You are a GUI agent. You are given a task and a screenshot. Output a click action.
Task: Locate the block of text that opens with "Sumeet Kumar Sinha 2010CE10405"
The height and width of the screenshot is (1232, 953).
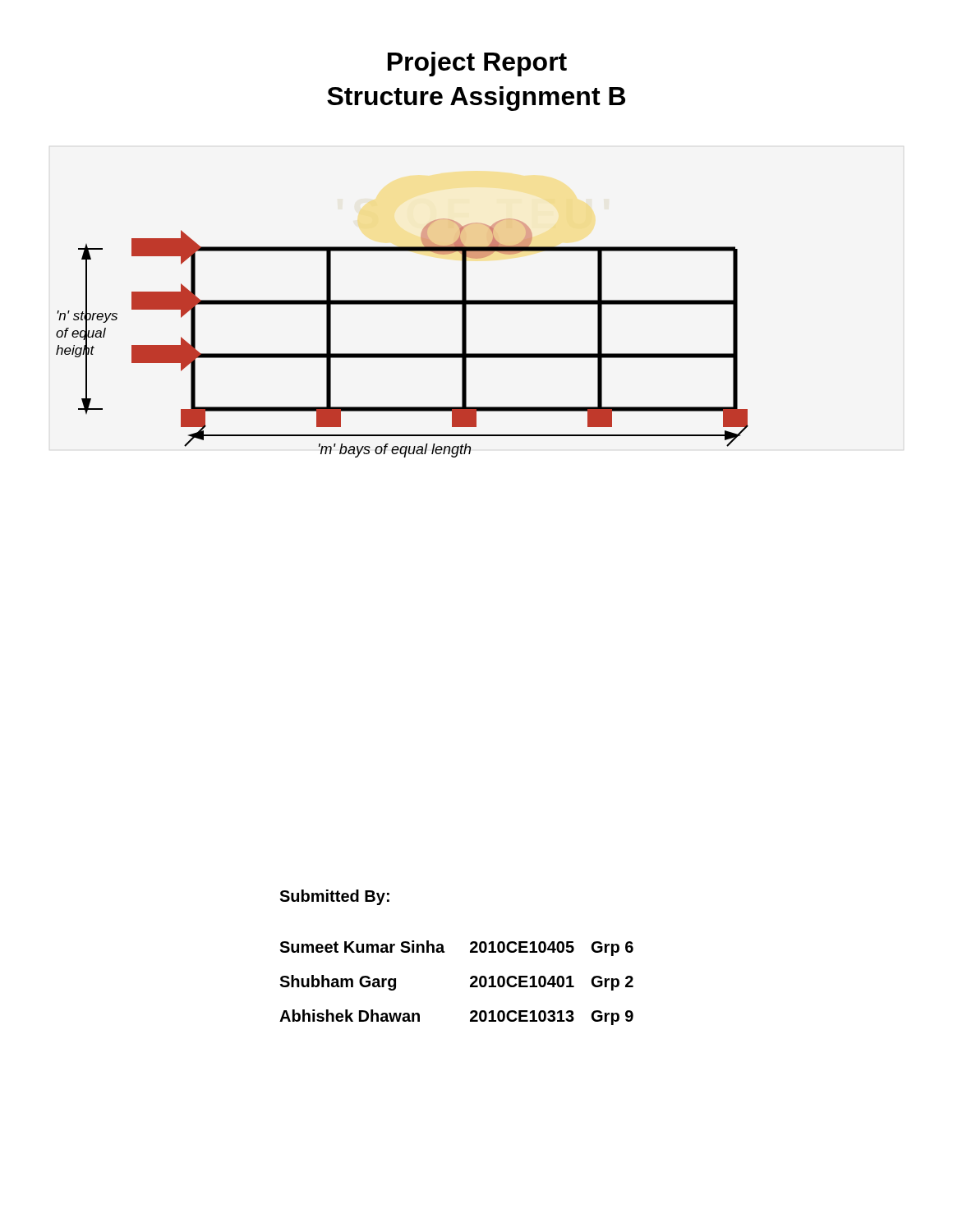tap(359, 948)
